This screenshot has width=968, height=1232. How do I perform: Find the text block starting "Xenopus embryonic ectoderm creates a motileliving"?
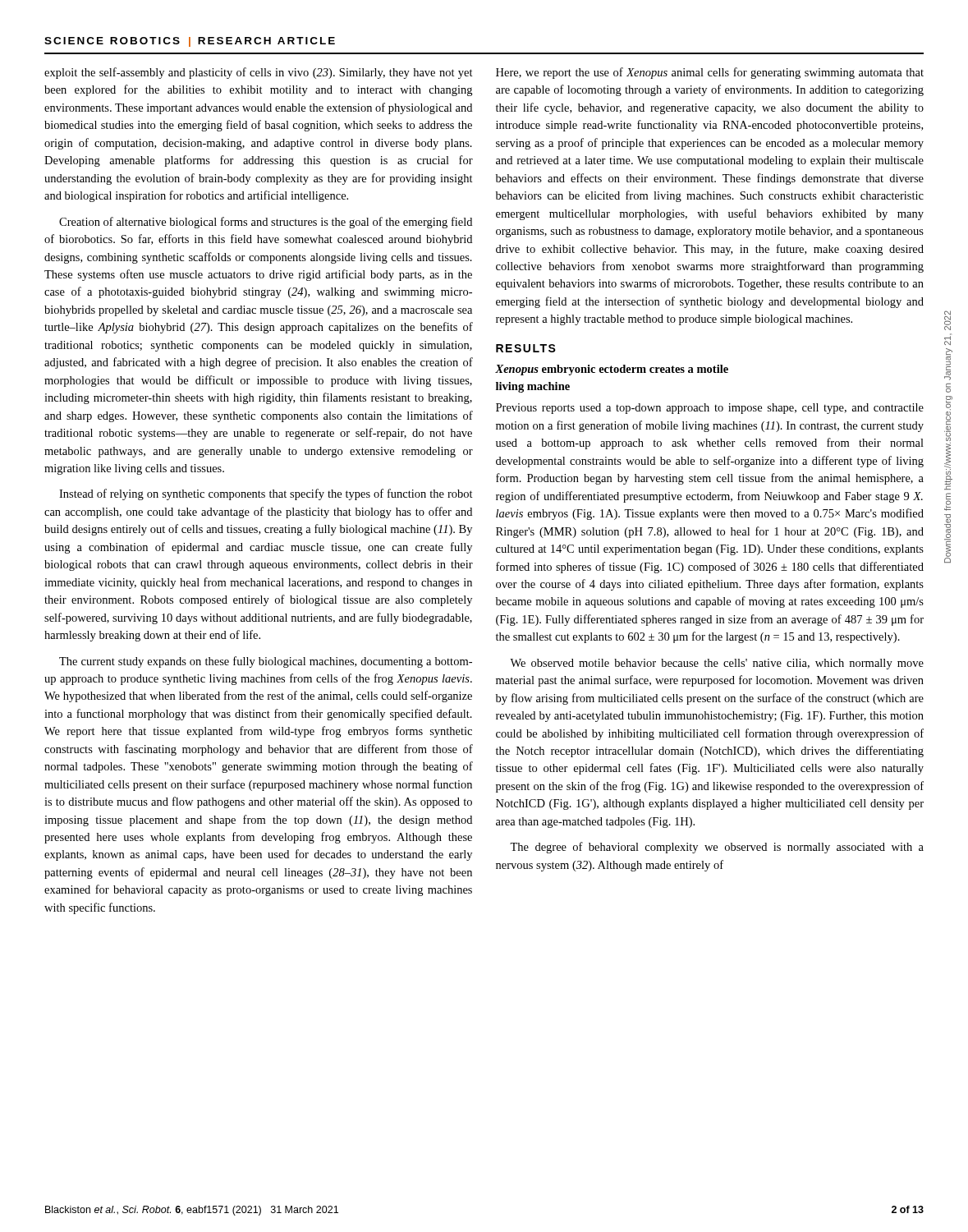click(x=612, y=377)
